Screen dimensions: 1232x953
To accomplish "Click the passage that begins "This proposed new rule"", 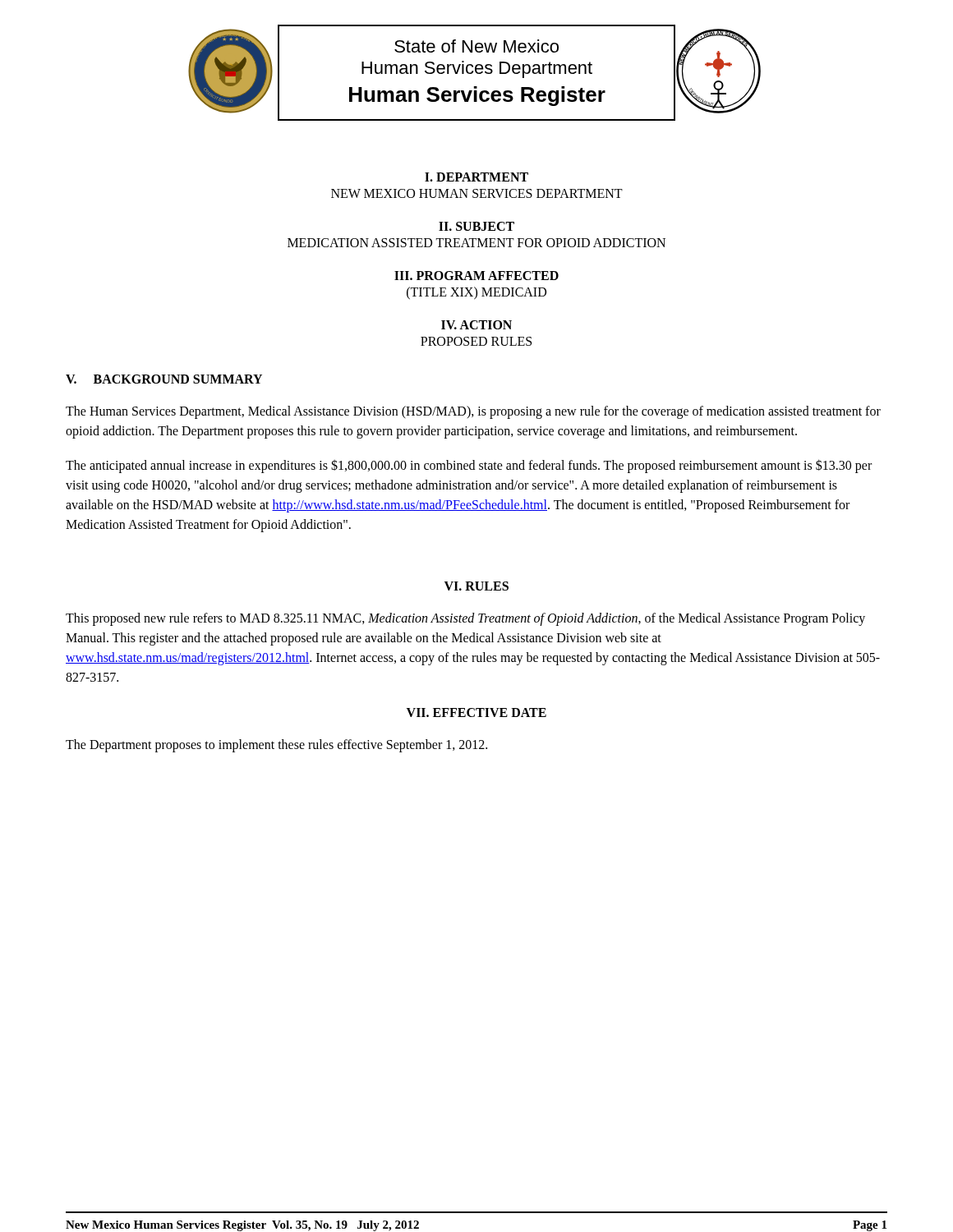I will click(473, 648).
